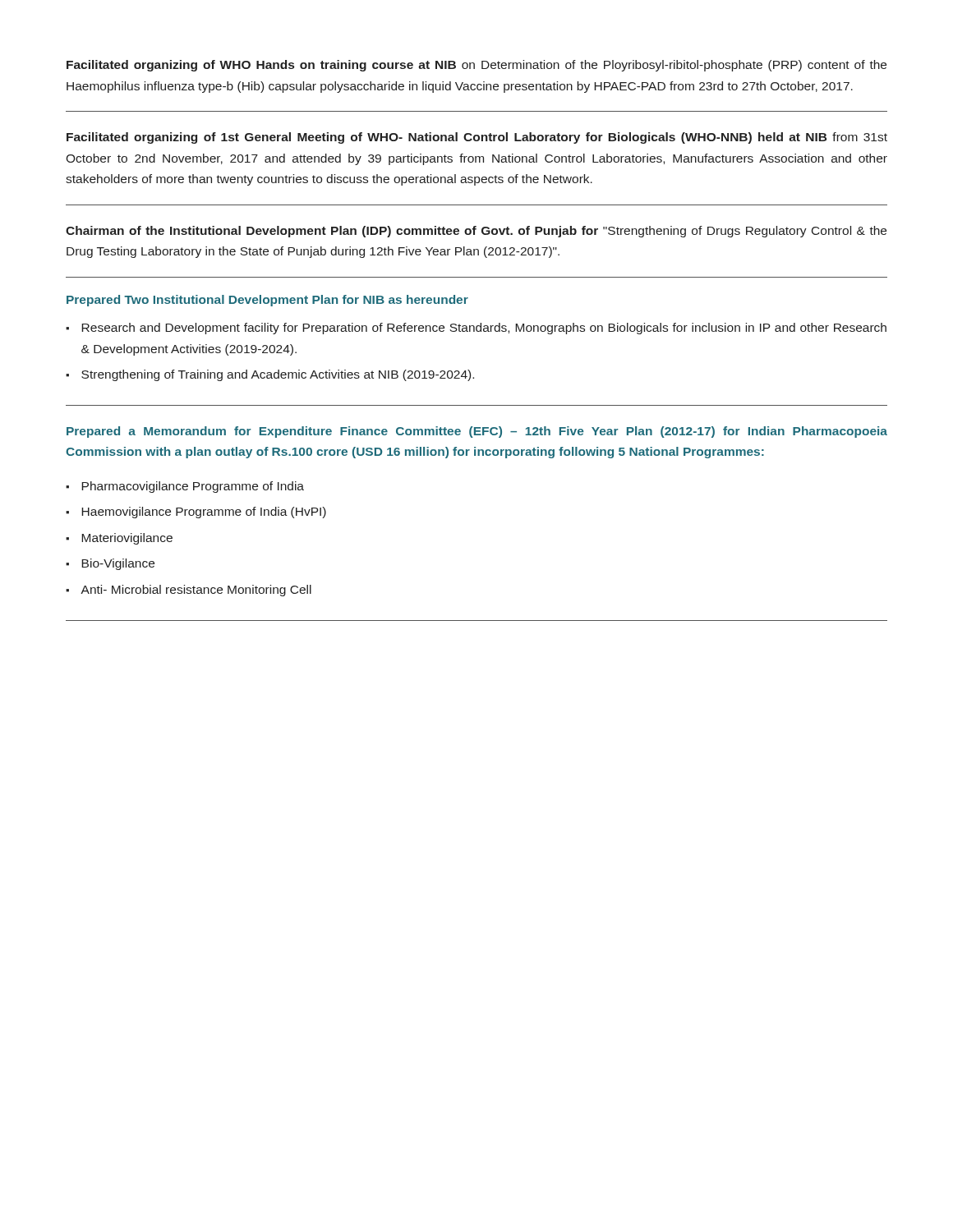Click on the text block starting "Prepared a Memorandum for Expenditure Finance Committee"
Image resolution: width=953 pixels, height=1232 pixels.
(477, 432)
